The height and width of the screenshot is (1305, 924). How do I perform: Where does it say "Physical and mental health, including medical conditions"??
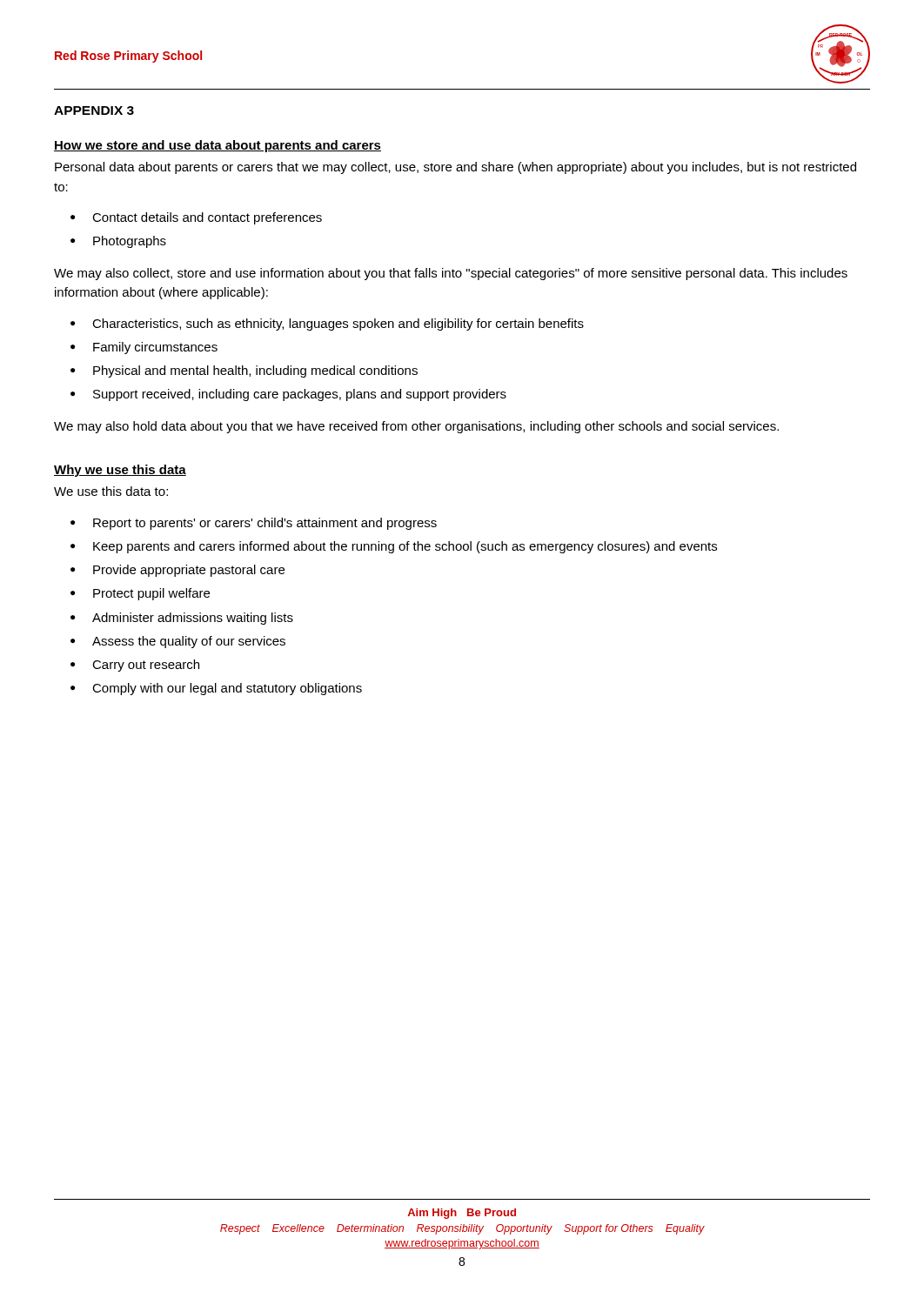[255, 370]
